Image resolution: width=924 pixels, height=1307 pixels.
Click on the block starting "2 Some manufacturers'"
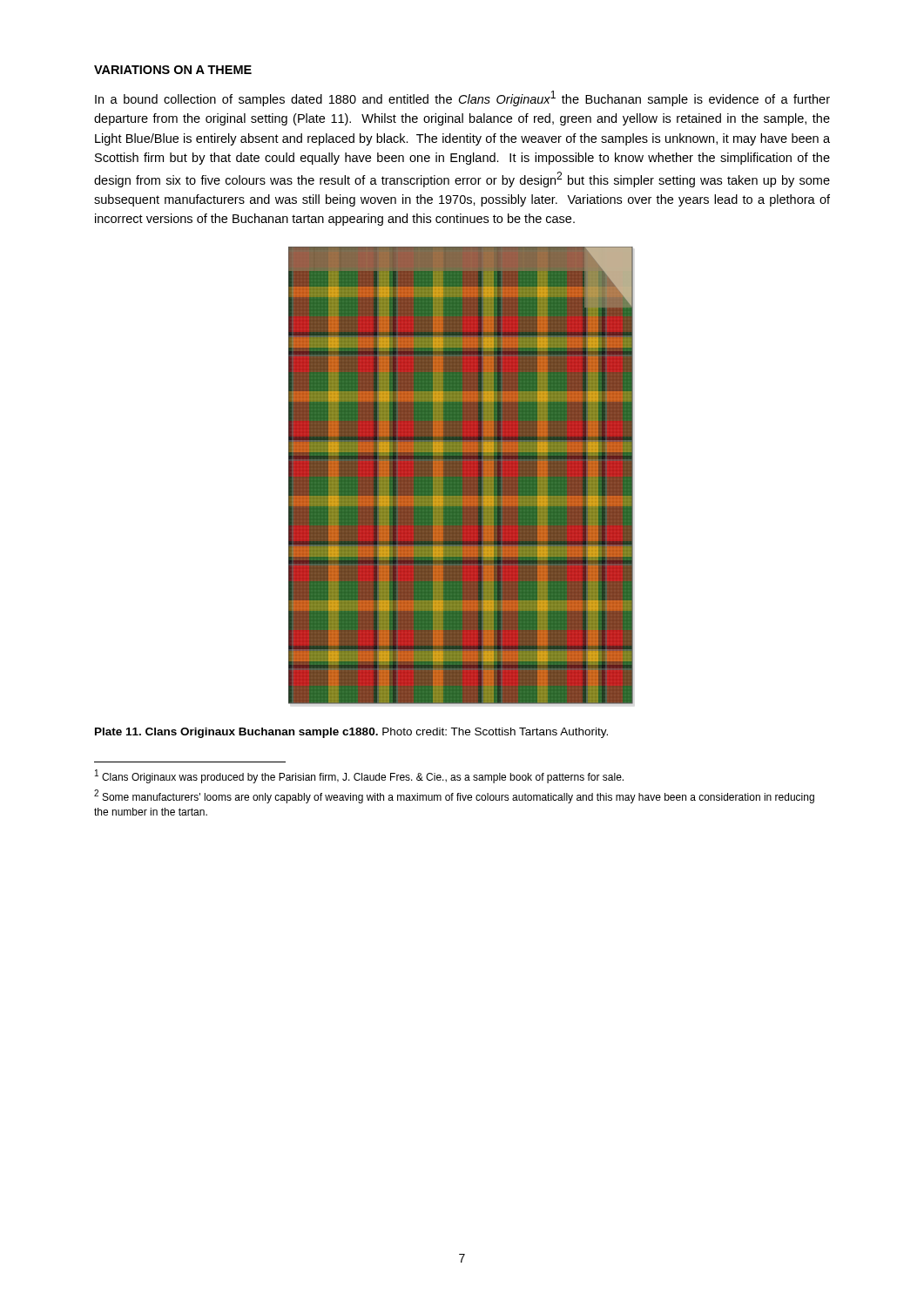[454, 804]
